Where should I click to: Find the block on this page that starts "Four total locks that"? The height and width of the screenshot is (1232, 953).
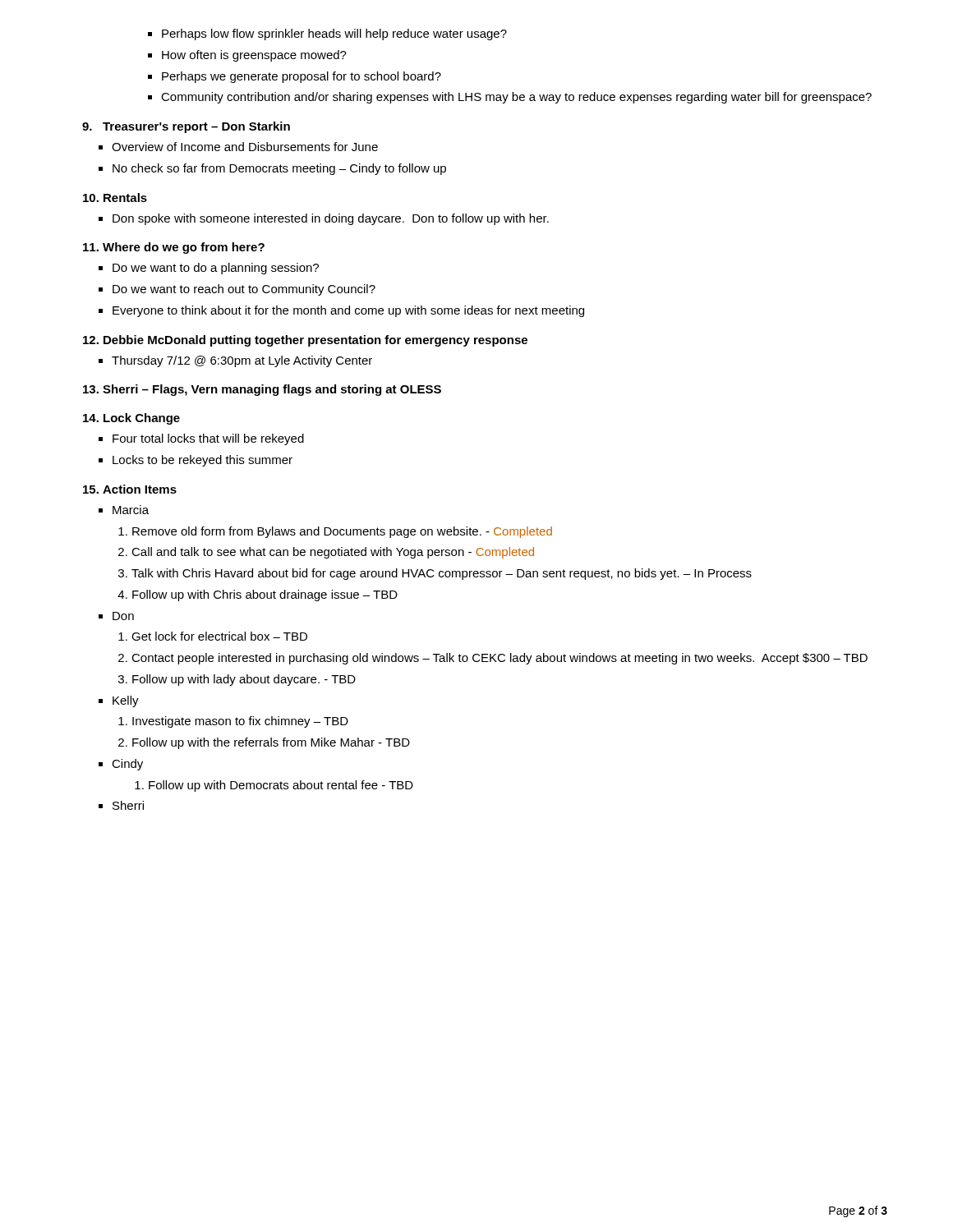pos(201,439)
